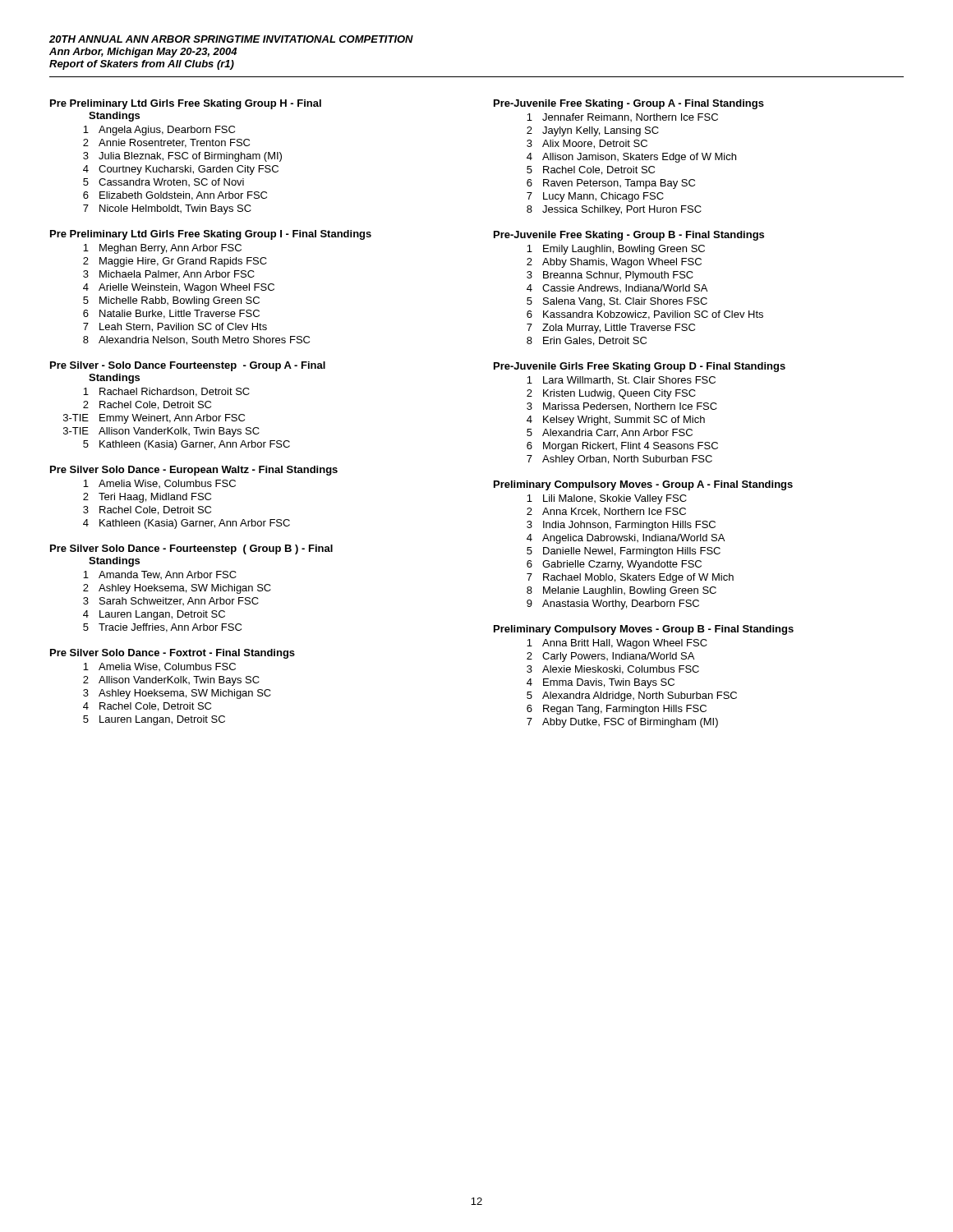Find the section header containing "Pre-Juvenile Girls Free Skating"
This screenshot has width=953, height=1232.
[x=639, y=366]
